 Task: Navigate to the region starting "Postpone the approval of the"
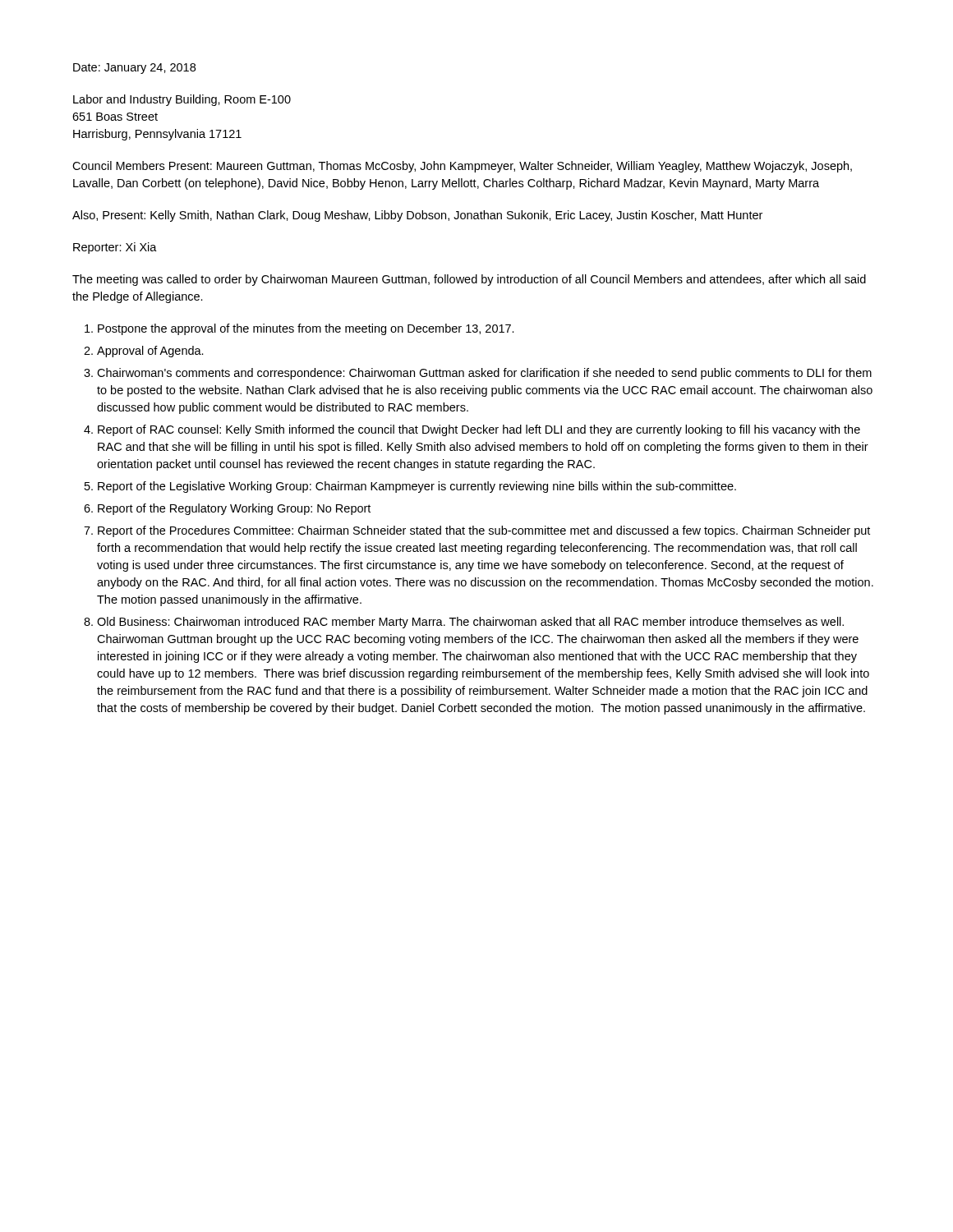coord(306,329)
